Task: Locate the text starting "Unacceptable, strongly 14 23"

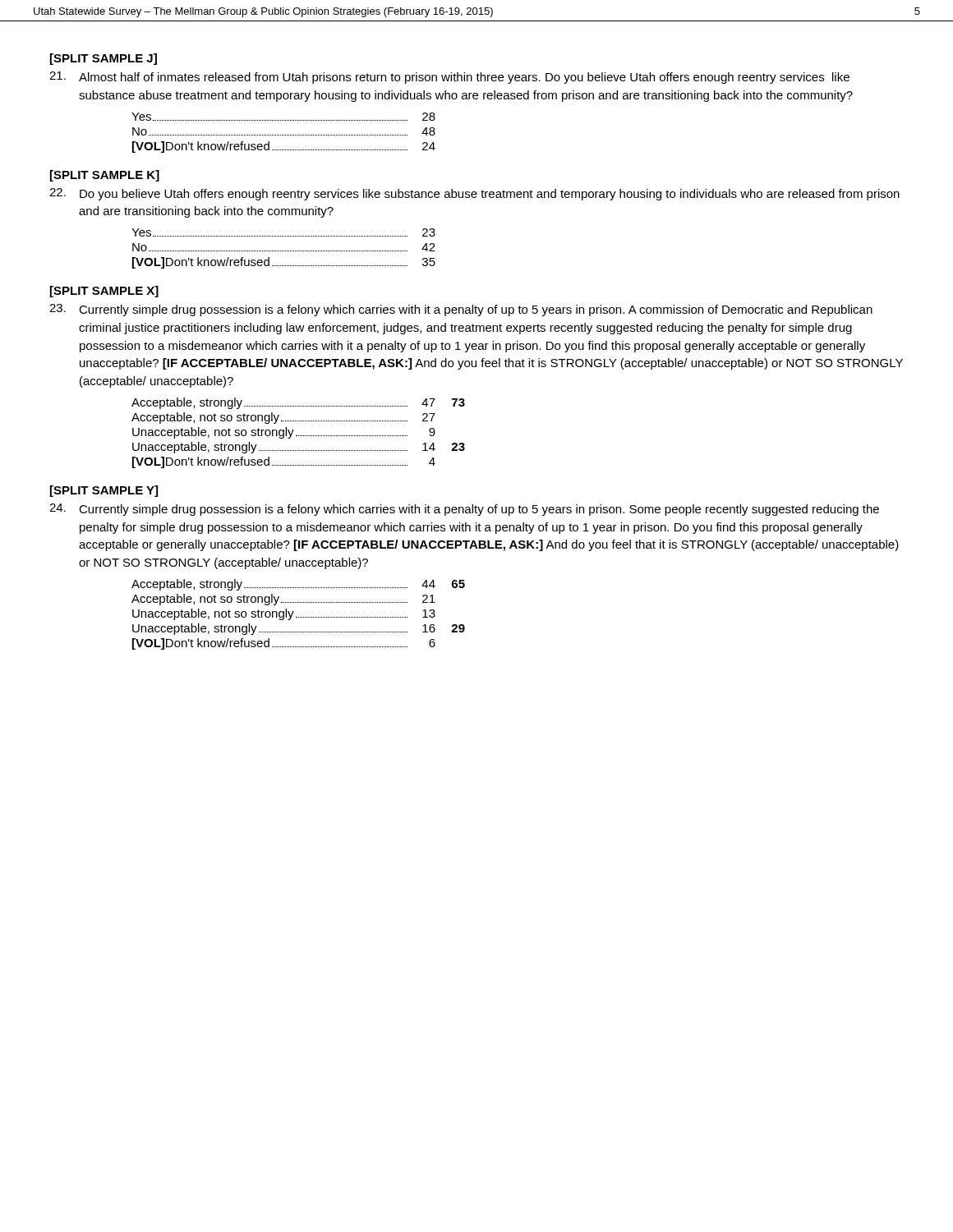Action: pyautogui.click(x=298, y=446)
